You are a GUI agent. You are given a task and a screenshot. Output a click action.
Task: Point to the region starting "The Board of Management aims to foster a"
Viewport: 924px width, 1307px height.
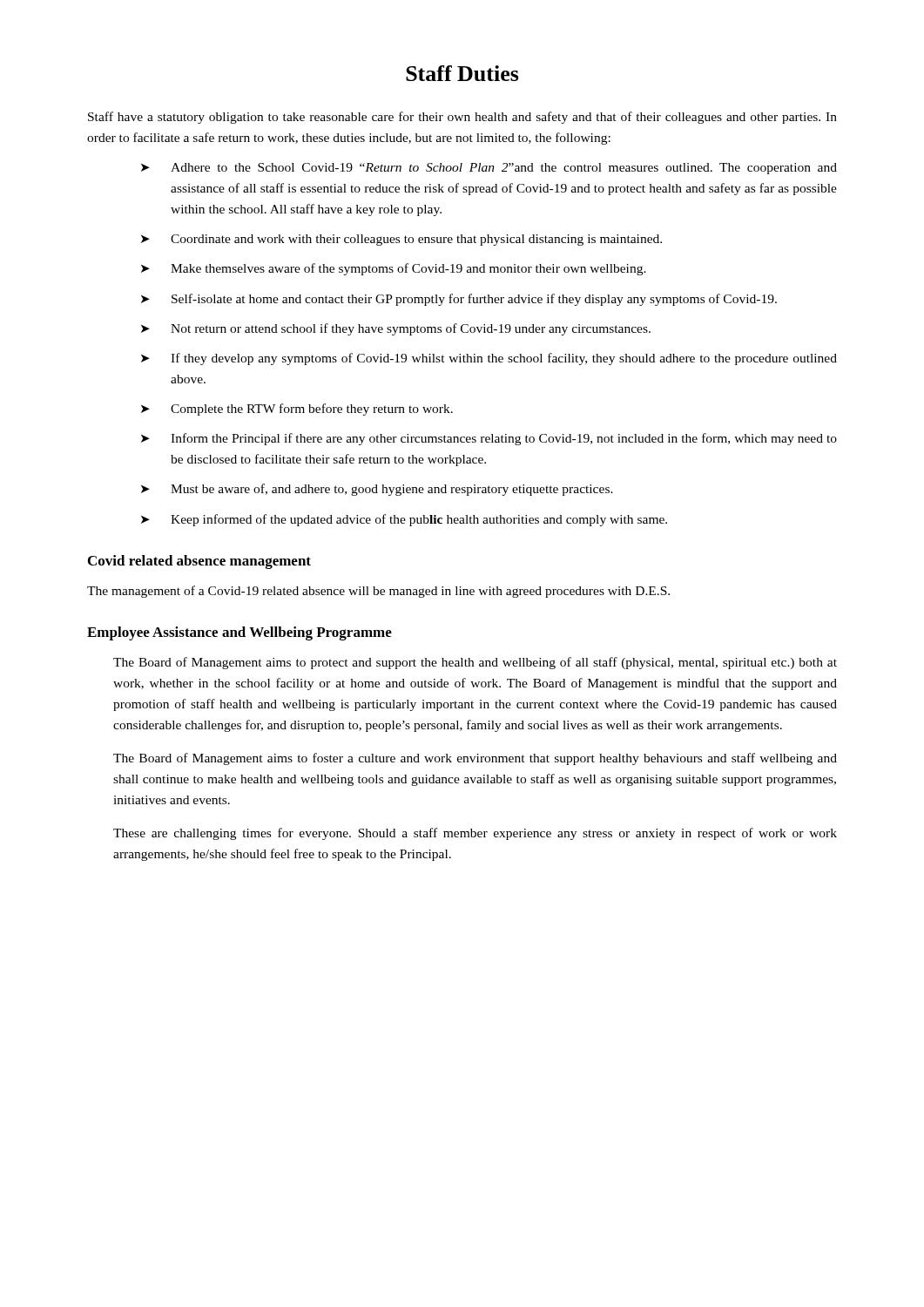[475, 779]
